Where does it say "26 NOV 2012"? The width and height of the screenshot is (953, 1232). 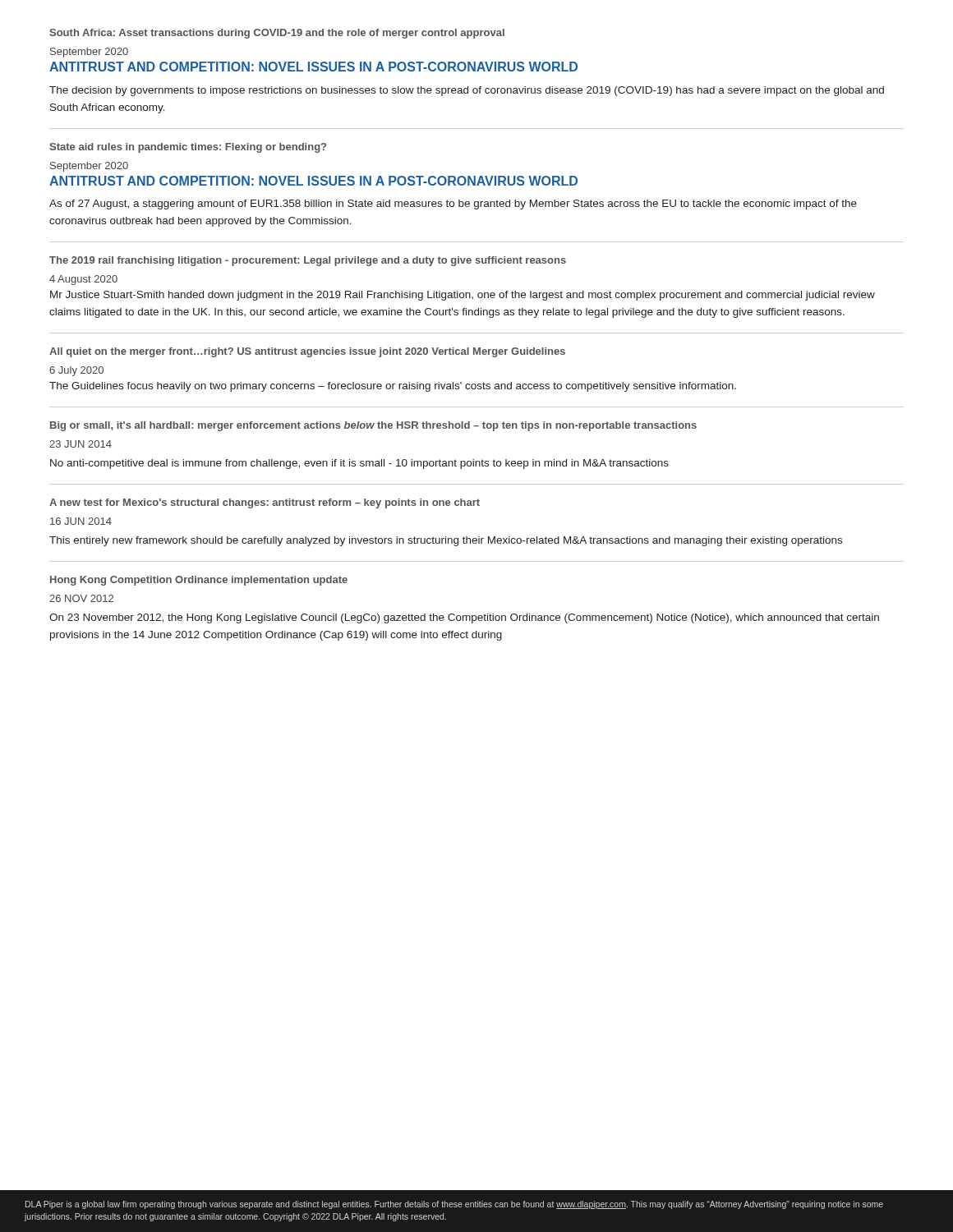pos(82,598)
